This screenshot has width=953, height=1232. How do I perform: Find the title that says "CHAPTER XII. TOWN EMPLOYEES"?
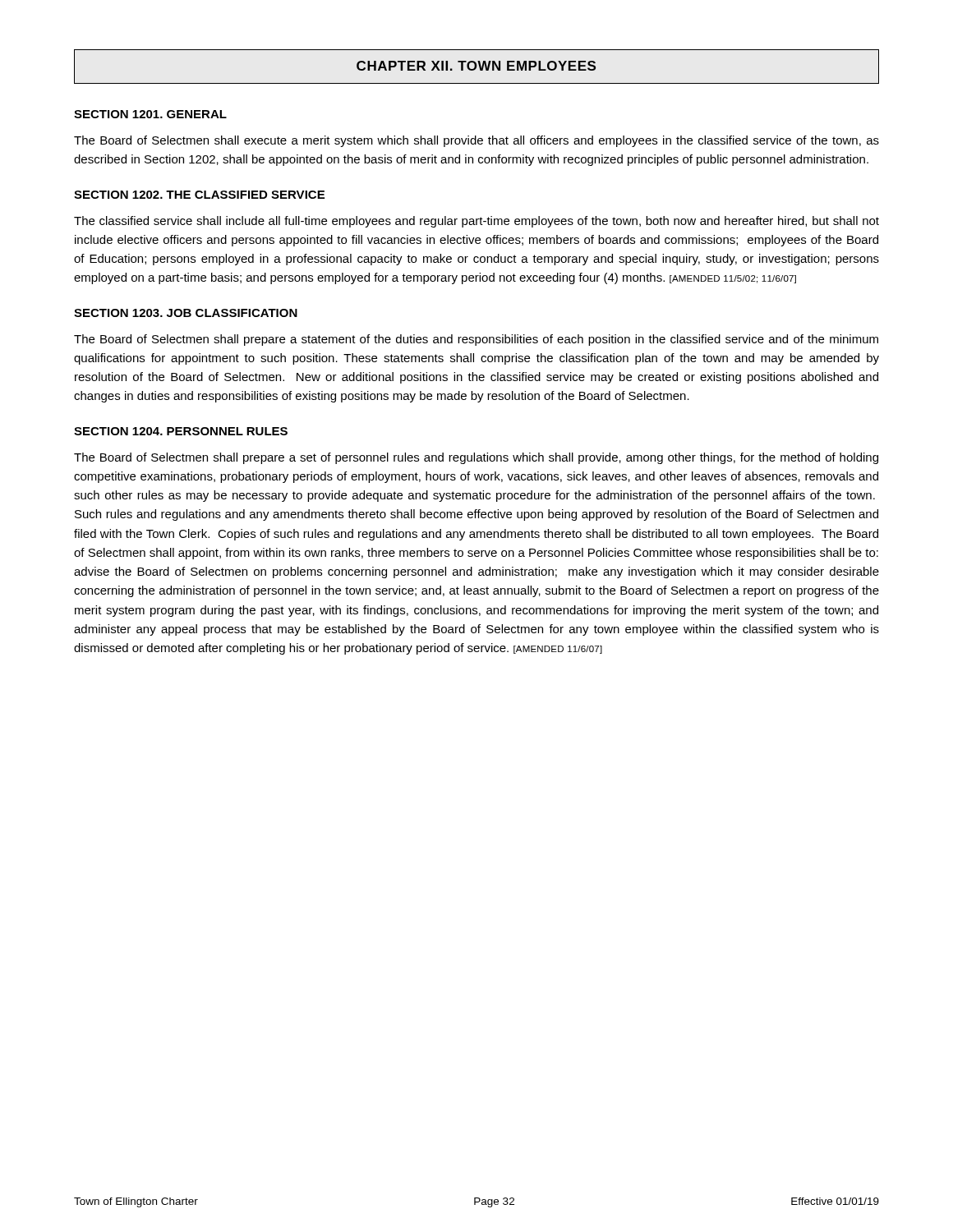click(476, 66)
